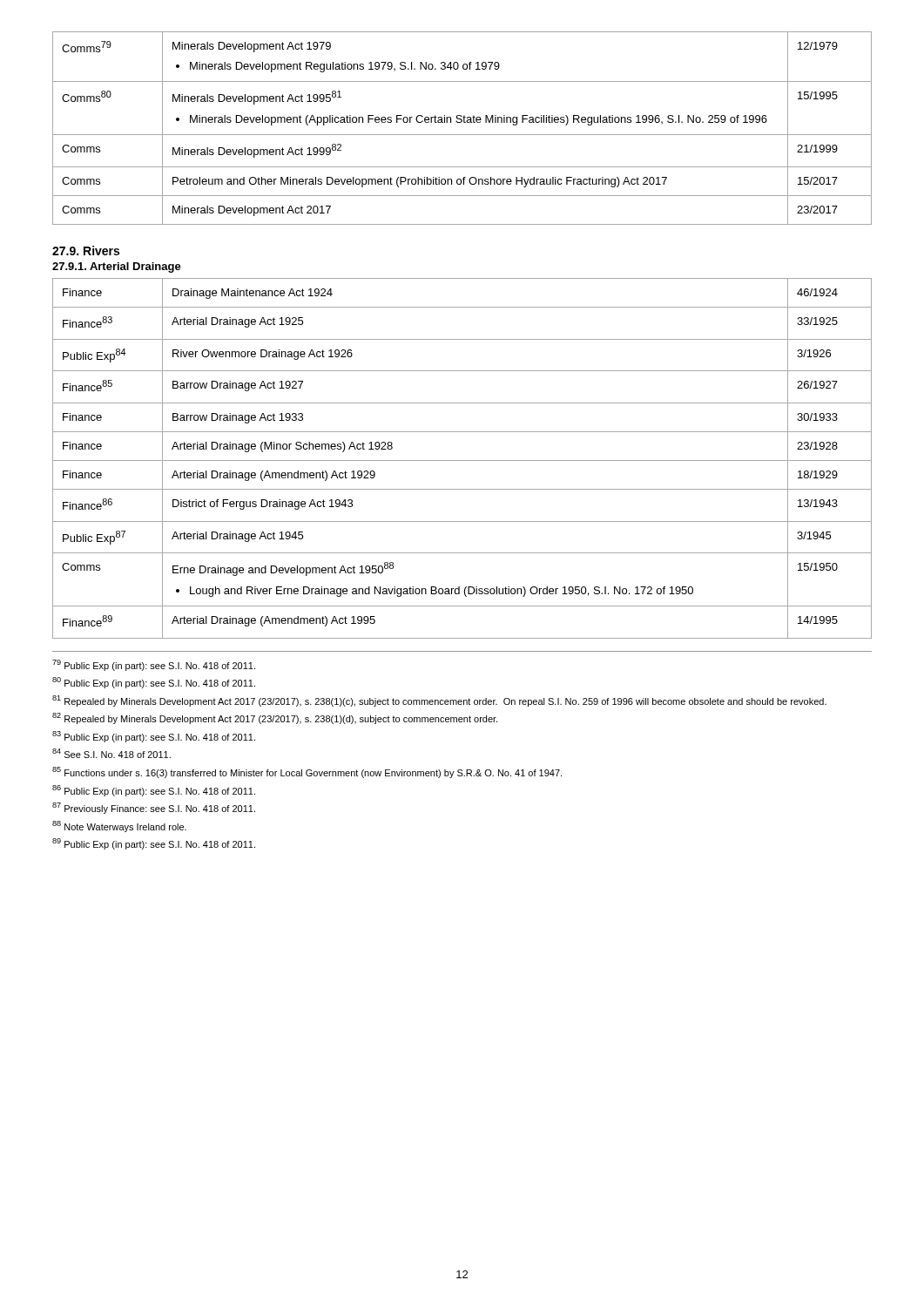Image resolution: width=924 pixels, height=1307 pixels.
Task: Find the footnote with the text "89 Public Exp (in part): see S.I. No."
Action: click(154, 843)
